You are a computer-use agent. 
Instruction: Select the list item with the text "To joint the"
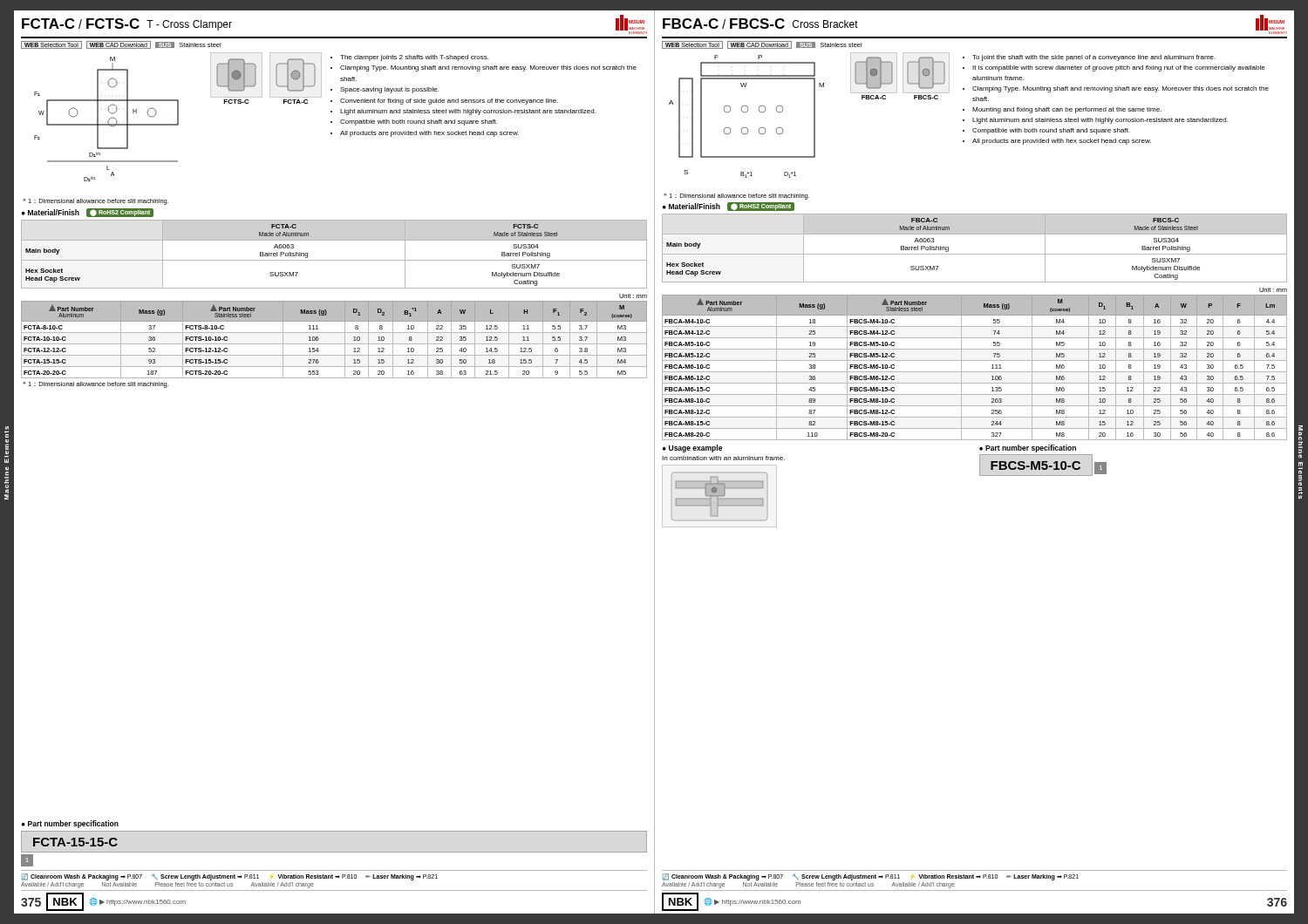tap(1094, 57)
